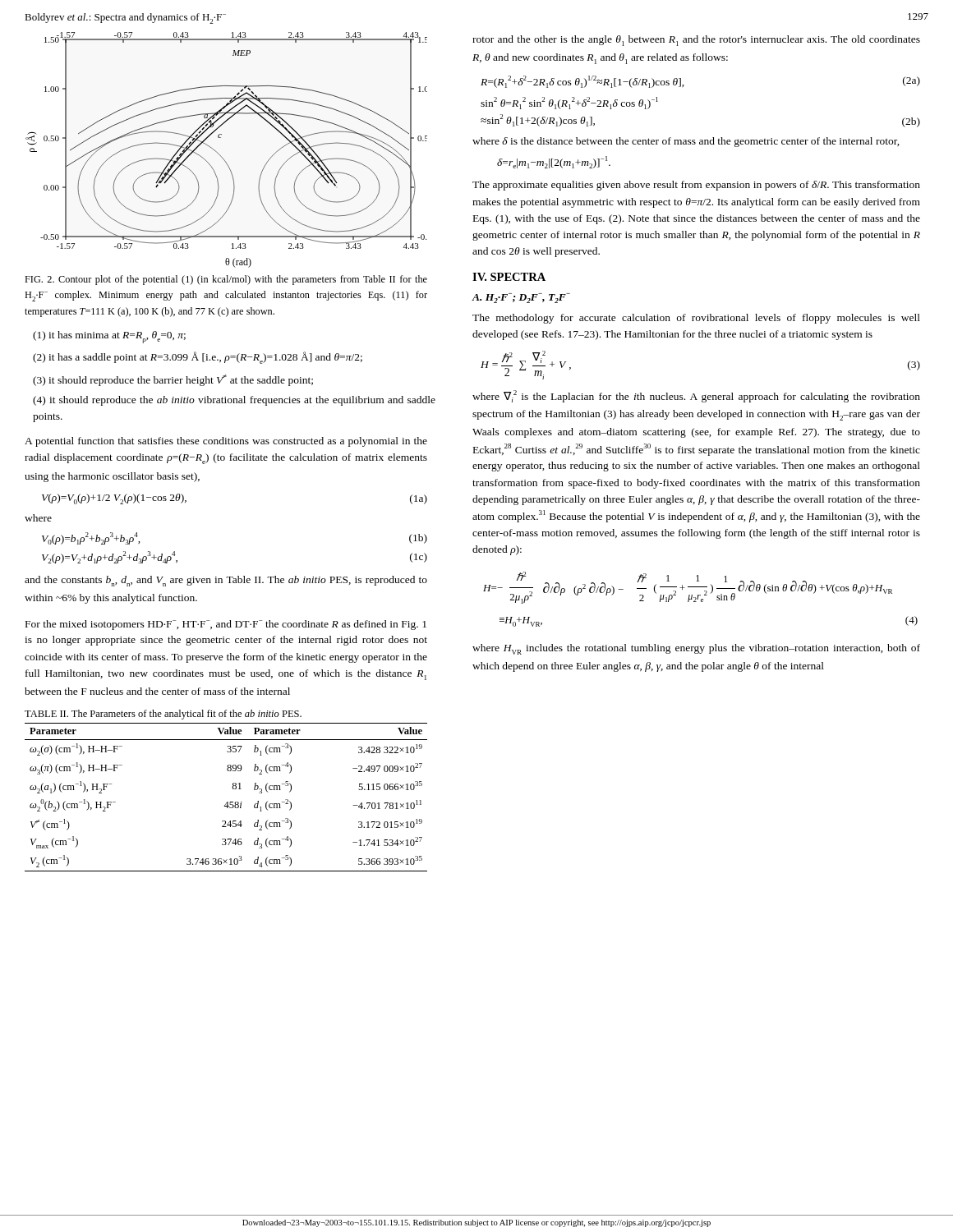
Task: Where is the formula that starts "R=(R12+δ2−2R1δ cos θ1)1/2≈R1[1−(δ/R1)cos θ],"?
Action: 585,82
